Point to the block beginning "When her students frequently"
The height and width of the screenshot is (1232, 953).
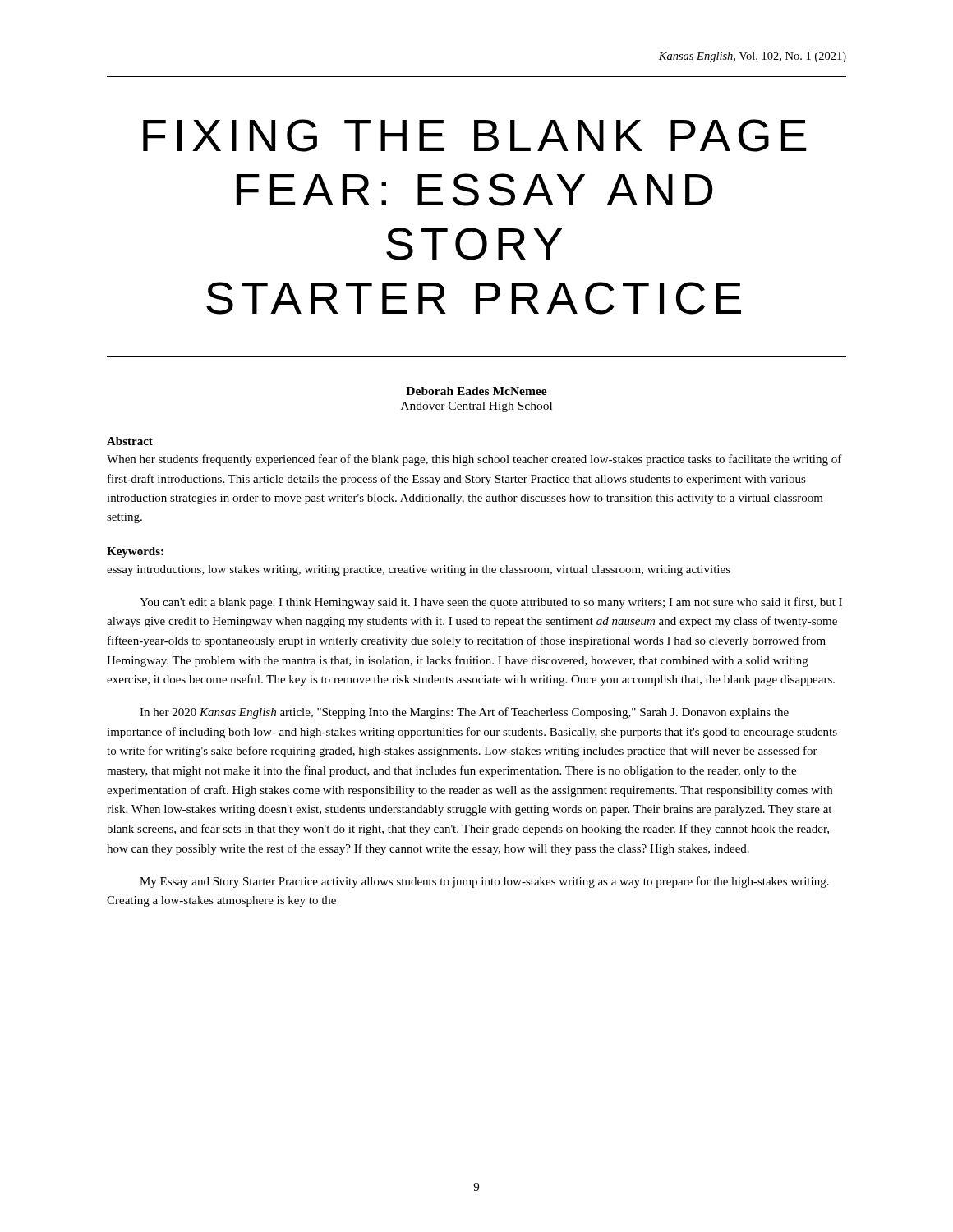[x=474, y=488]
